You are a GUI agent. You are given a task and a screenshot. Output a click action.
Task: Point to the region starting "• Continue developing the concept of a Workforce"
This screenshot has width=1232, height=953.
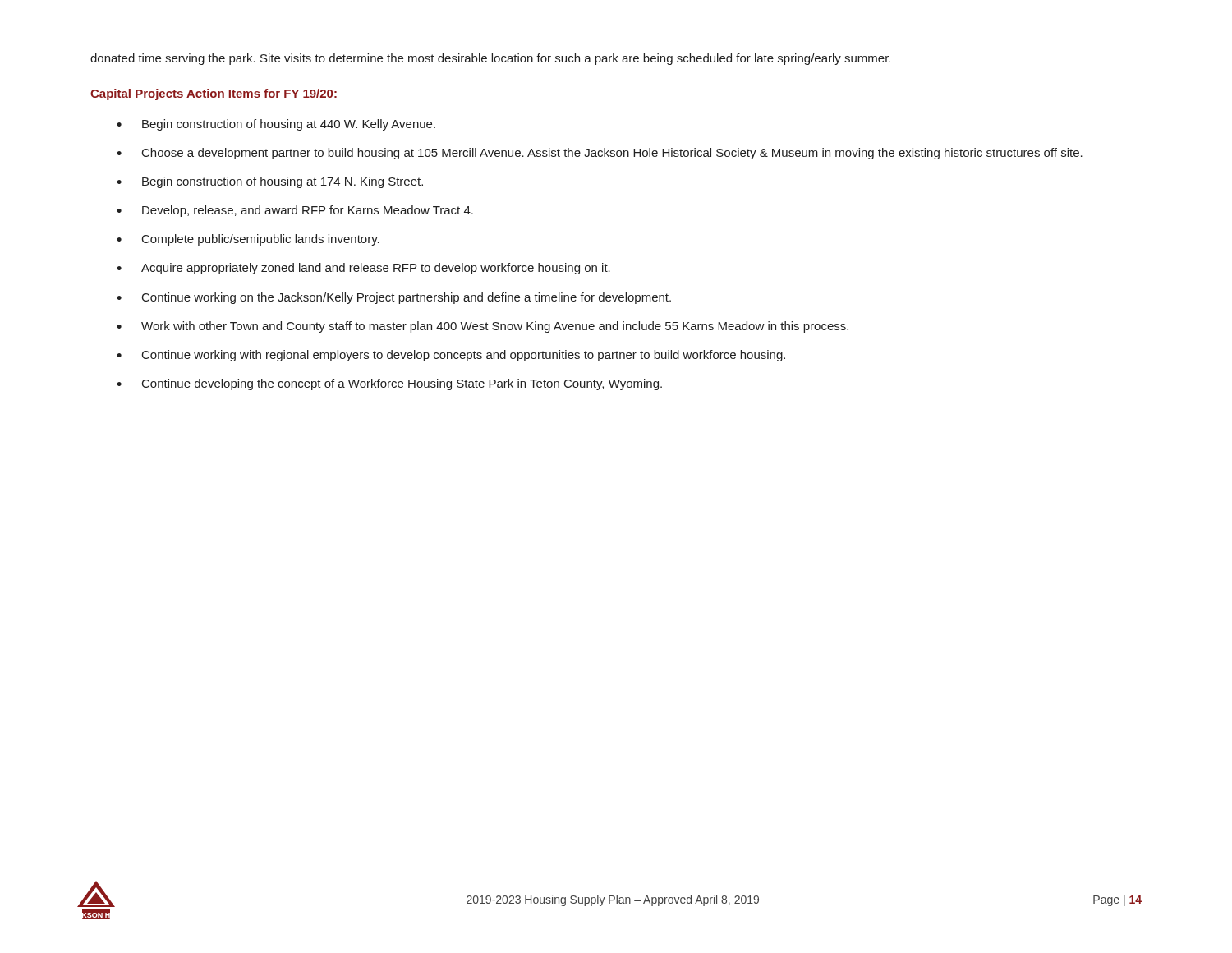629,385
